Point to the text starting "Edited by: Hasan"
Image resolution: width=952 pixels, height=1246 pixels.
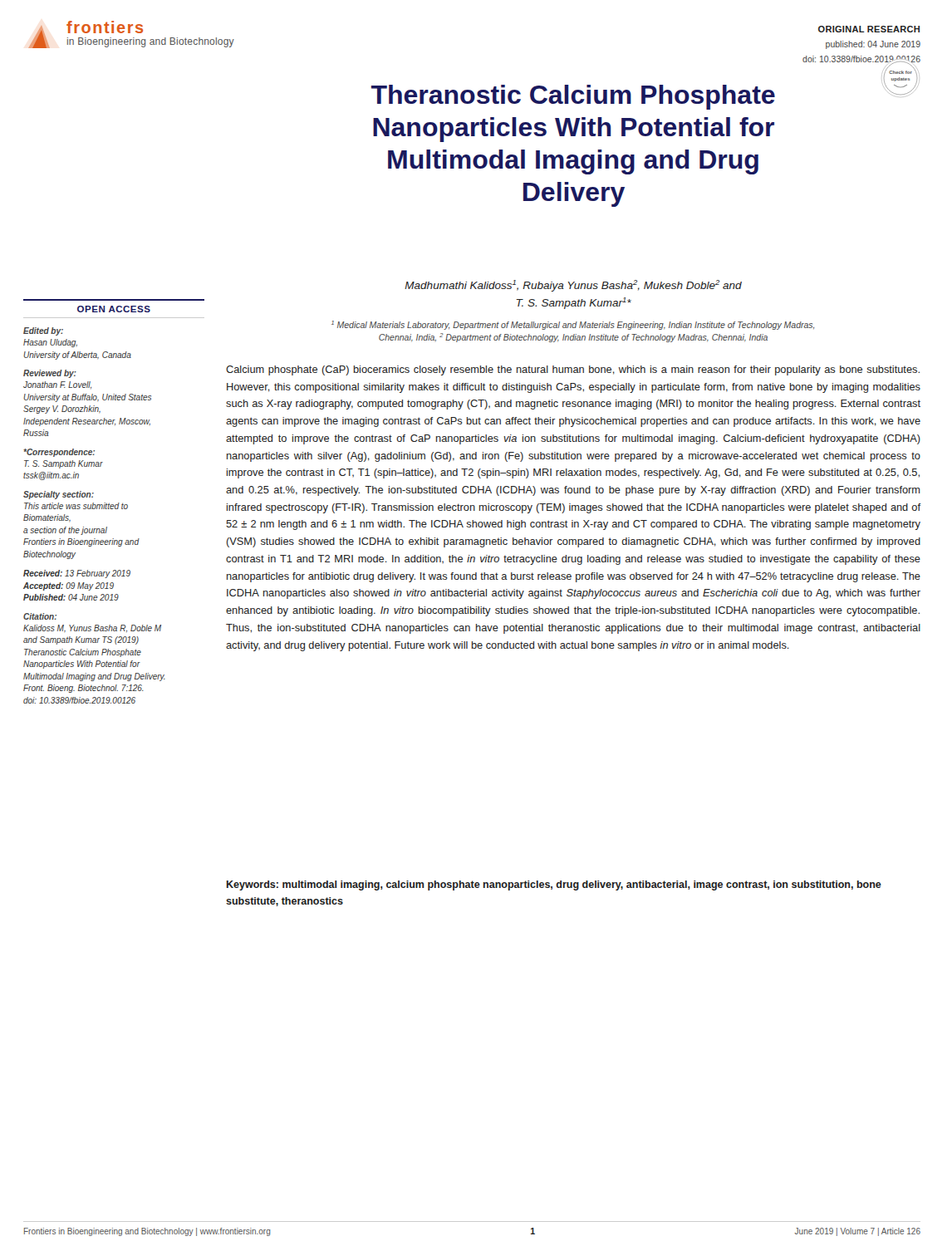[x=114, y=344]
